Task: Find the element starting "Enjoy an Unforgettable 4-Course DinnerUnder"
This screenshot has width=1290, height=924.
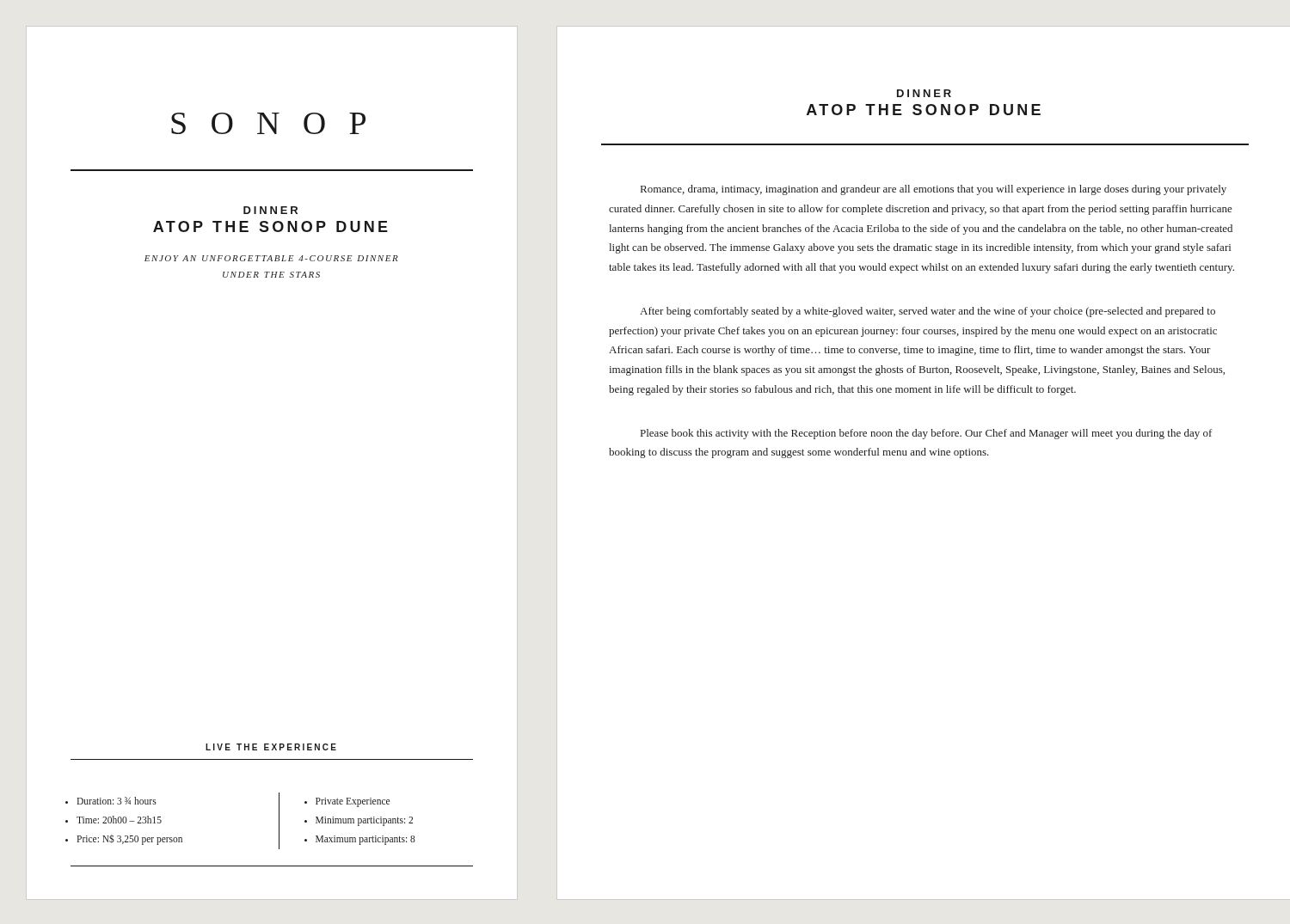Action: coord(272,266)
